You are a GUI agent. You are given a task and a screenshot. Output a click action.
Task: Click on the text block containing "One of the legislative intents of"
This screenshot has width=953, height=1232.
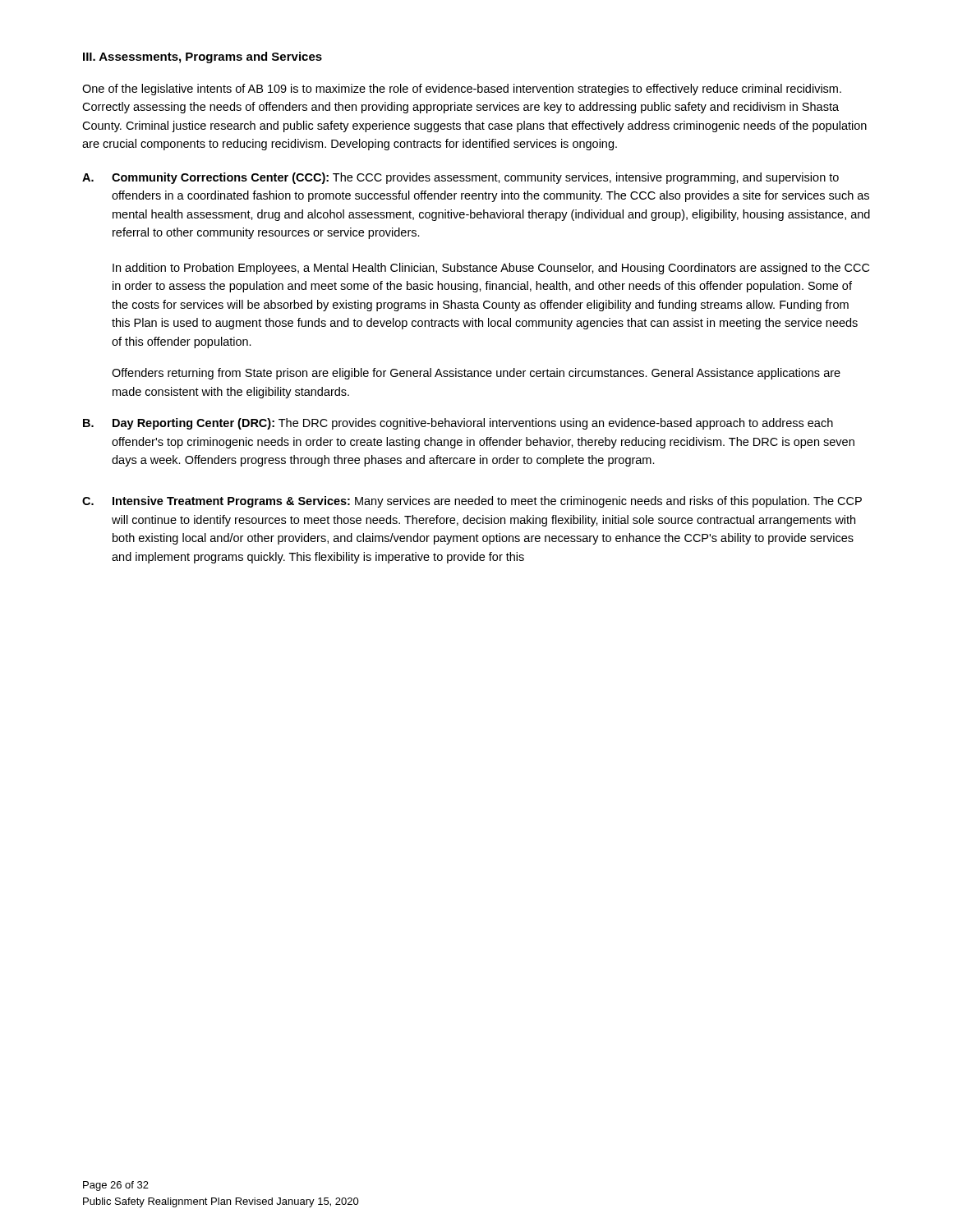tap(475, 116)
